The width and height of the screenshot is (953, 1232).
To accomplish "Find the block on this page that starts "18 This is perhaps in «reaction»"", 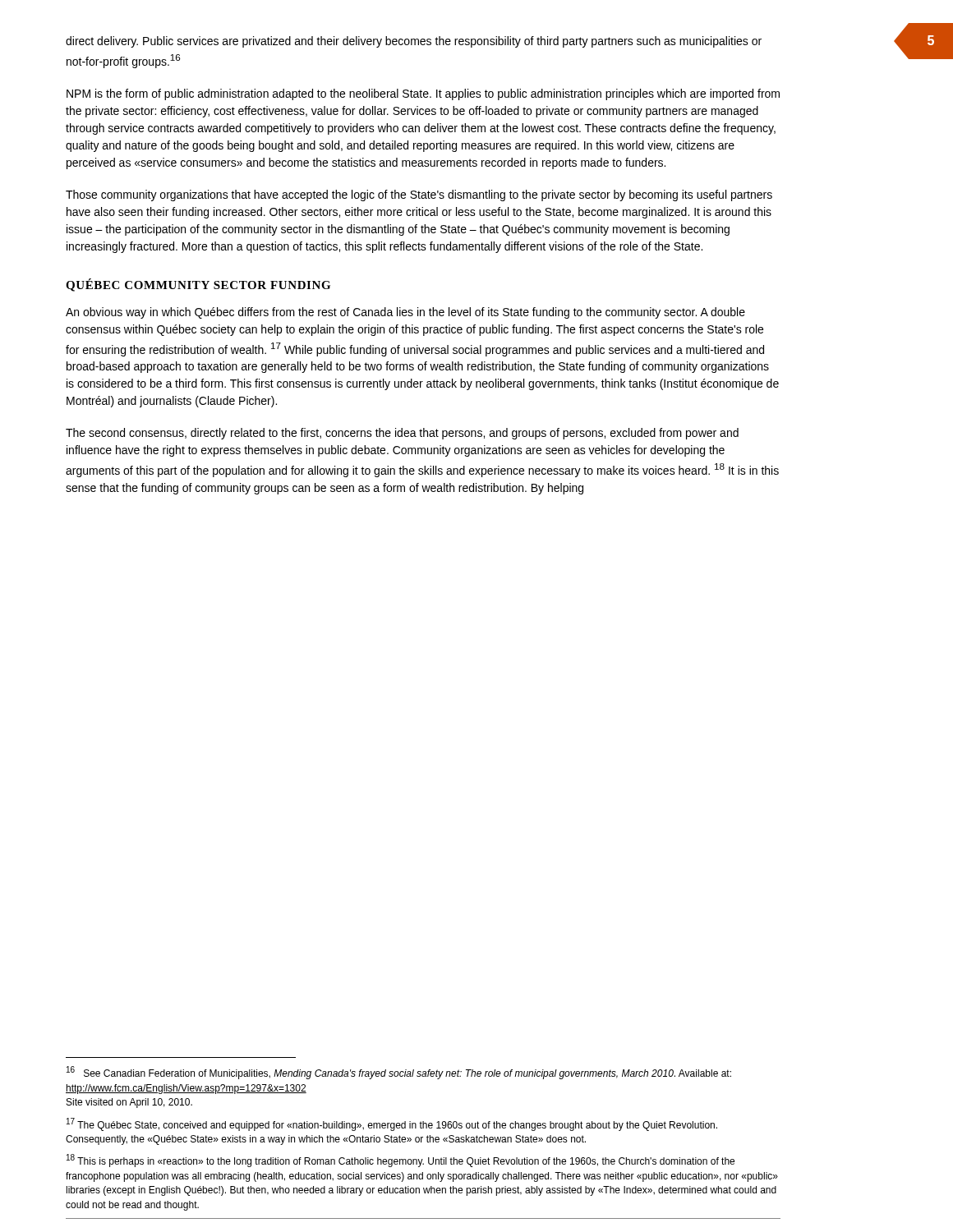I will point(422,1182).
